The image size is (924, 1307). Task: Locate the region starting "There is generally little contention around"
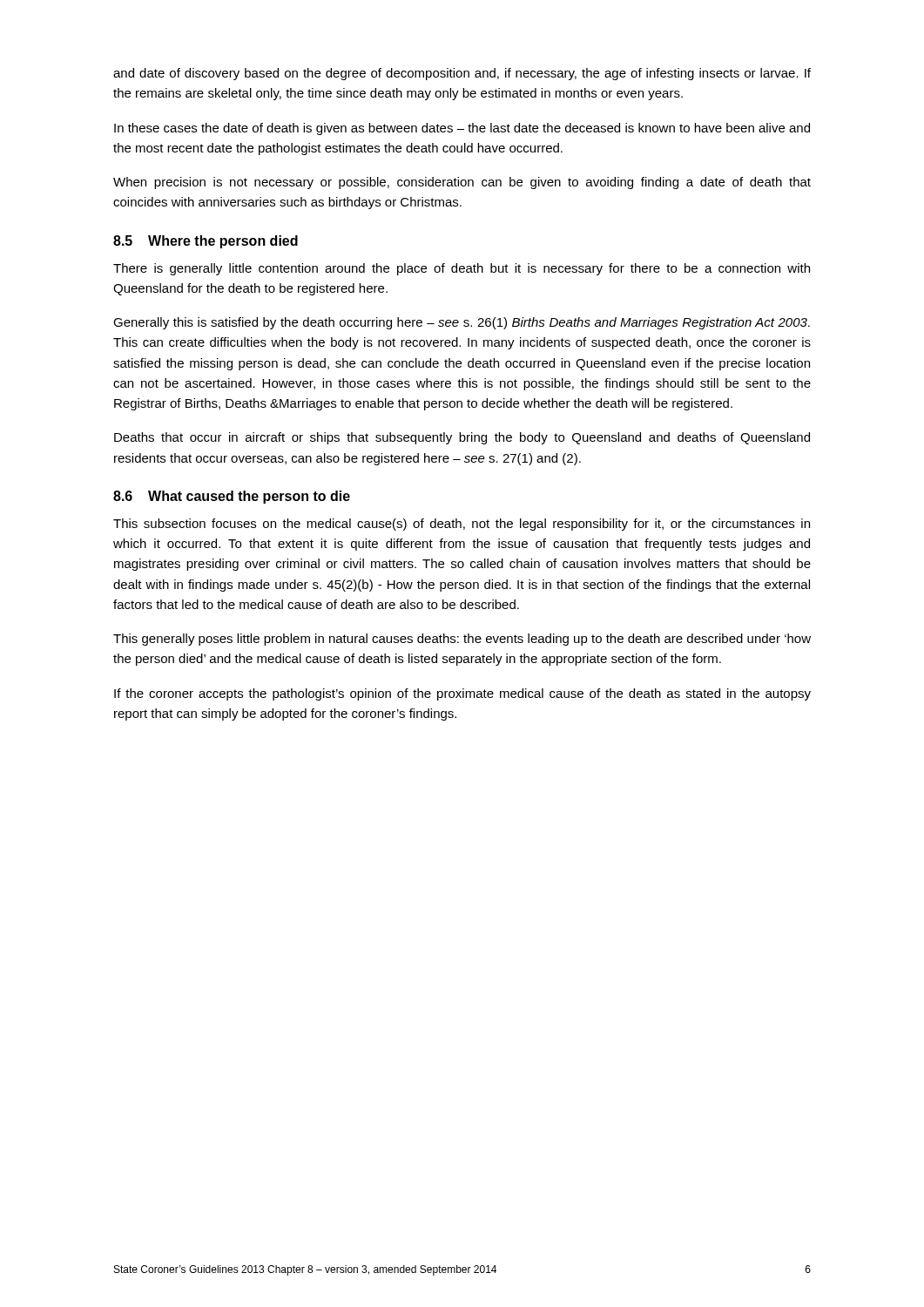(x=462, y=278)
